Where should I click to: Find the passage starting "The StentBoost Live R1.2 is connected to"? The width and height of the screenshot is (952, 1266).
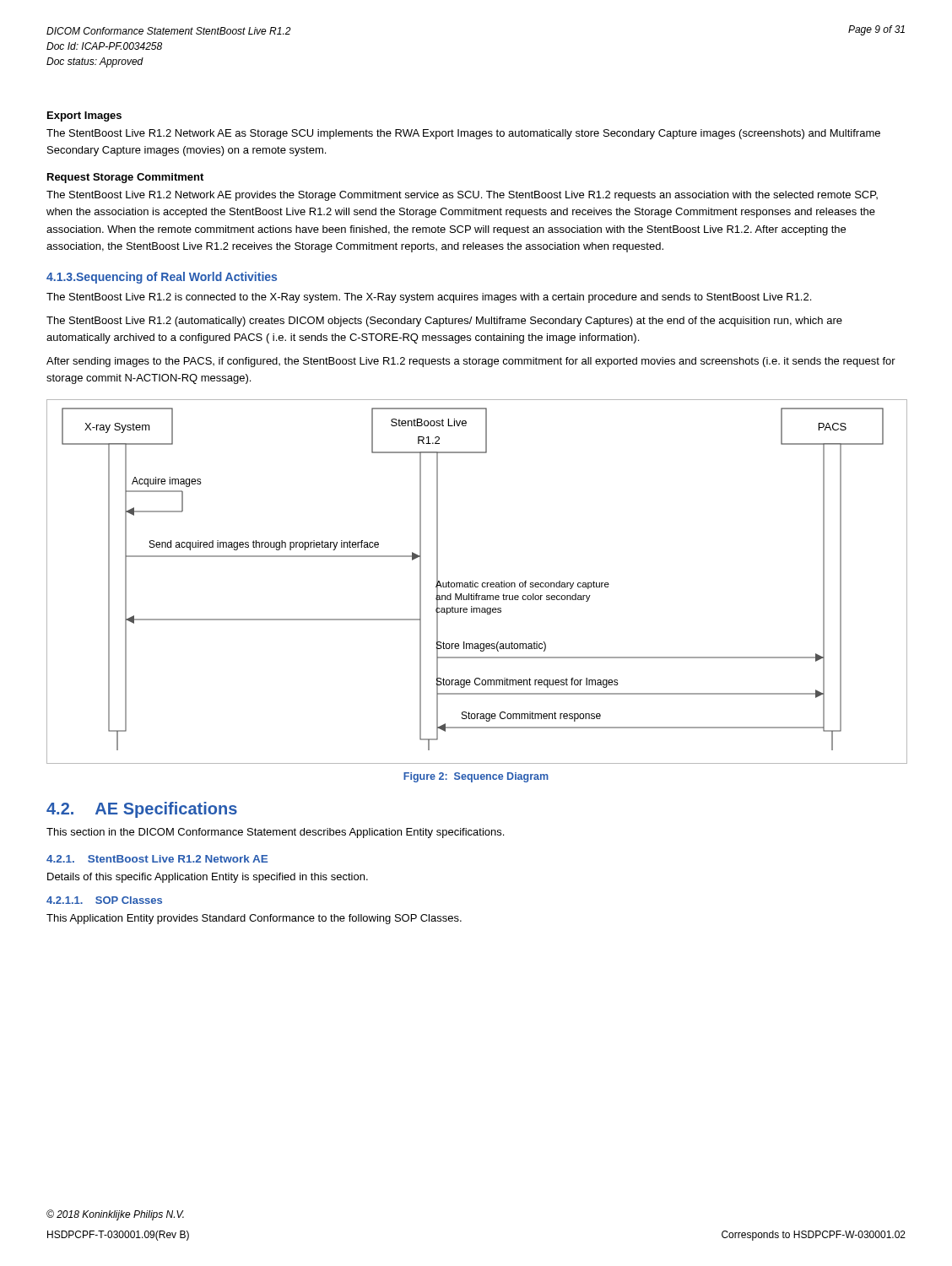pos(429,296)
